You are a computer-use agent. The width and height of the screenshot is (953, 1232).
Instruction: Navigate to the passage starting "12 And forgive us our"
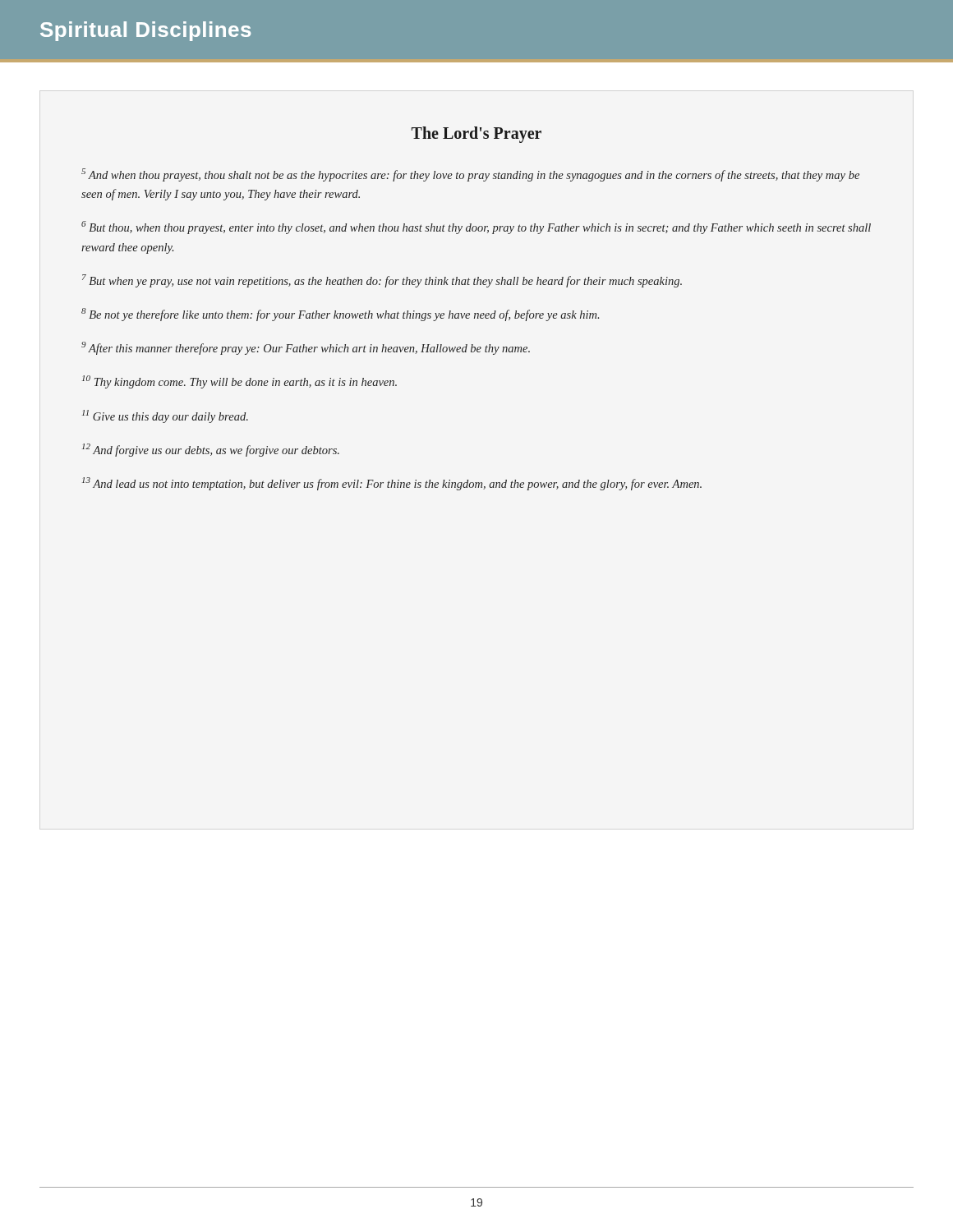211,449
